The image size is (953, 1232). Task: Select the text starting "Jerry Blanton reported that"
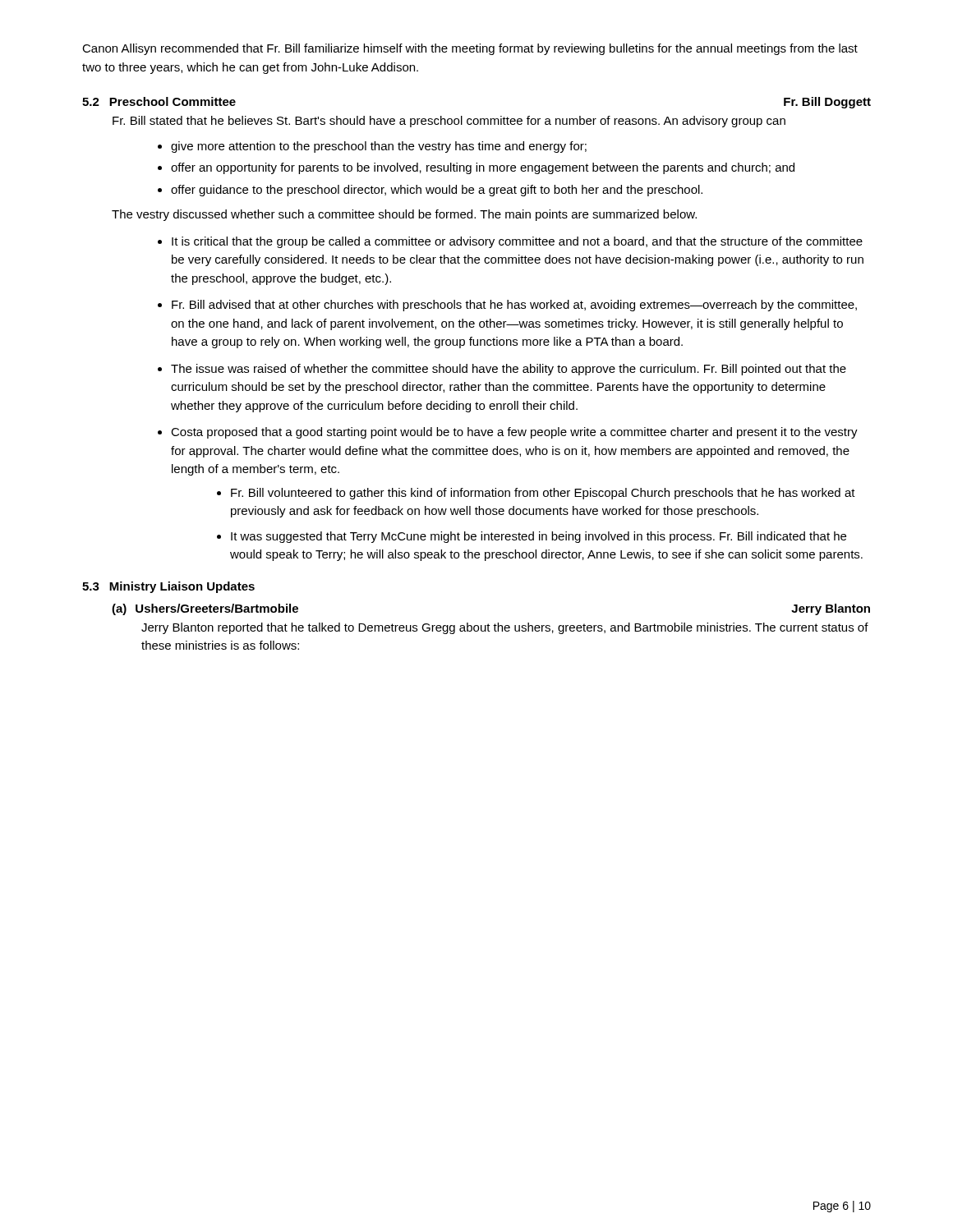point(505,636)
